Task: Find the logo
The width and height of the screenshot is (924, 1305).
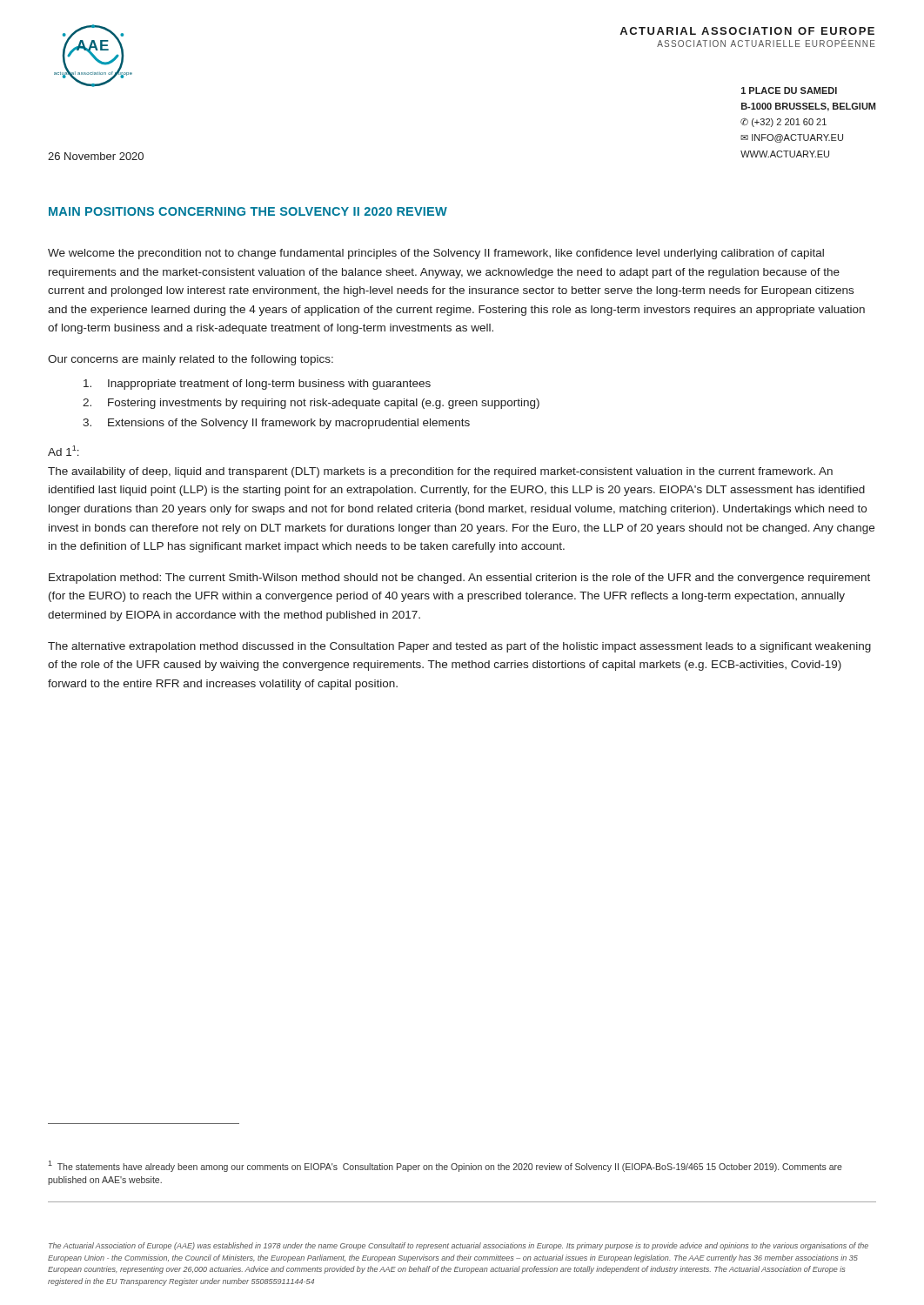Action: 117,58
